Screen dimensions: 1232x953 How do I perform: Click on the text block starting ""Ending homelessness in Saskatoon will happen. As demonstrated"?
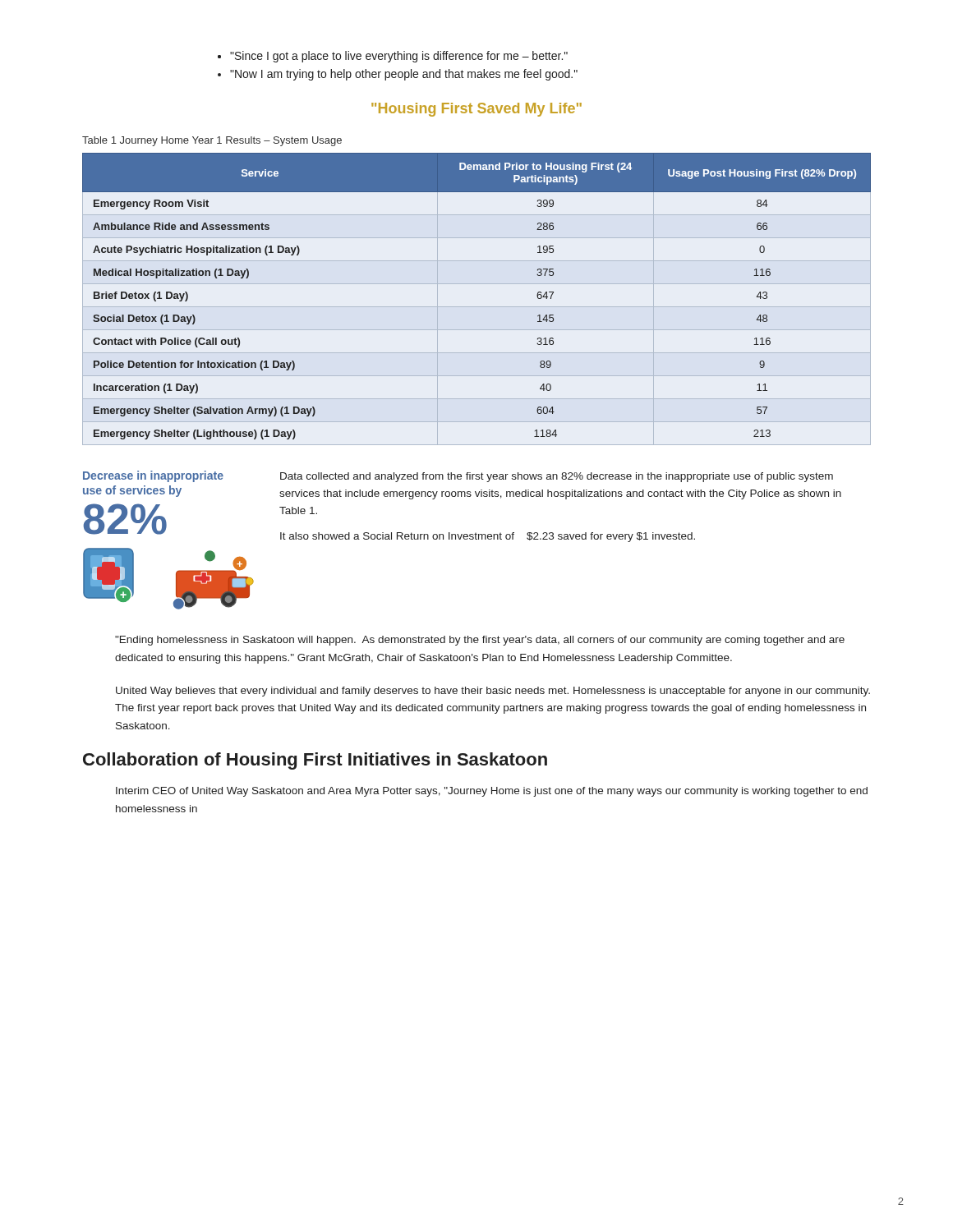(480, 649)
